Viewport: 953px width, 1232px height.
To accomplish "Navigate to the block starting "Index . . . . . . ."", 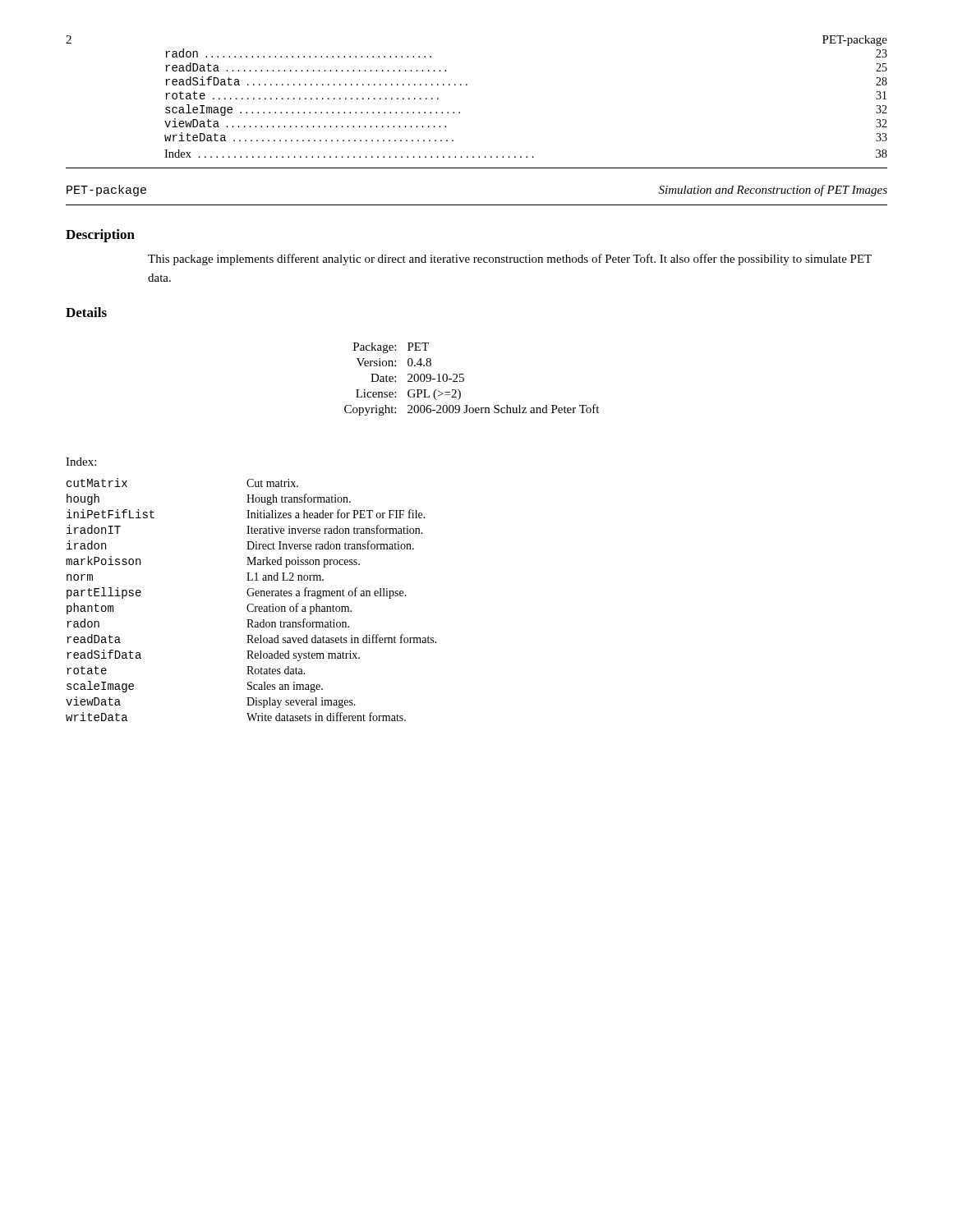I will pos(526,154).
